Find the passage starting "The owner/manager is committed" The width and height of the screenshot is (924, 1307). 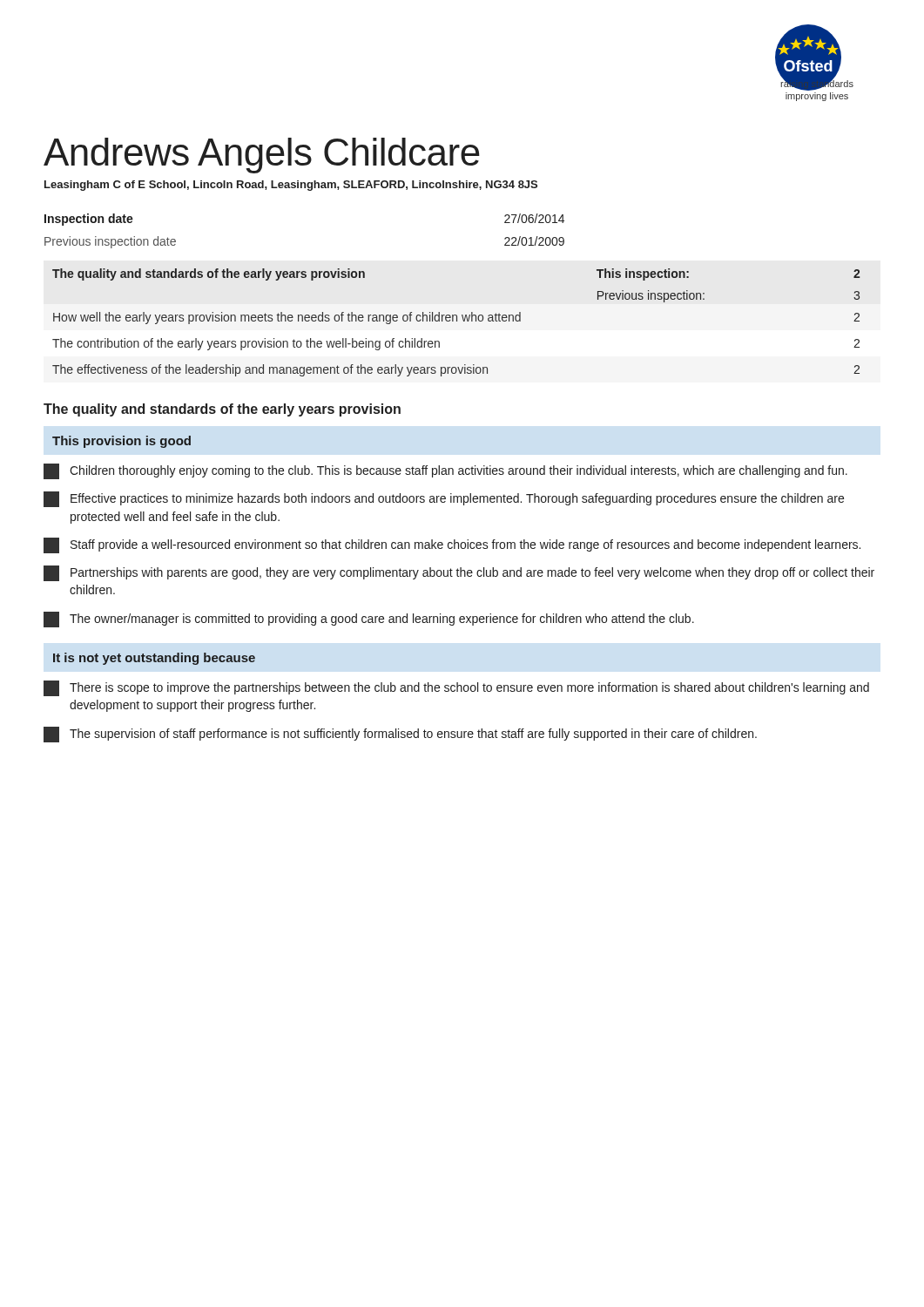click(x=369, y=619)
